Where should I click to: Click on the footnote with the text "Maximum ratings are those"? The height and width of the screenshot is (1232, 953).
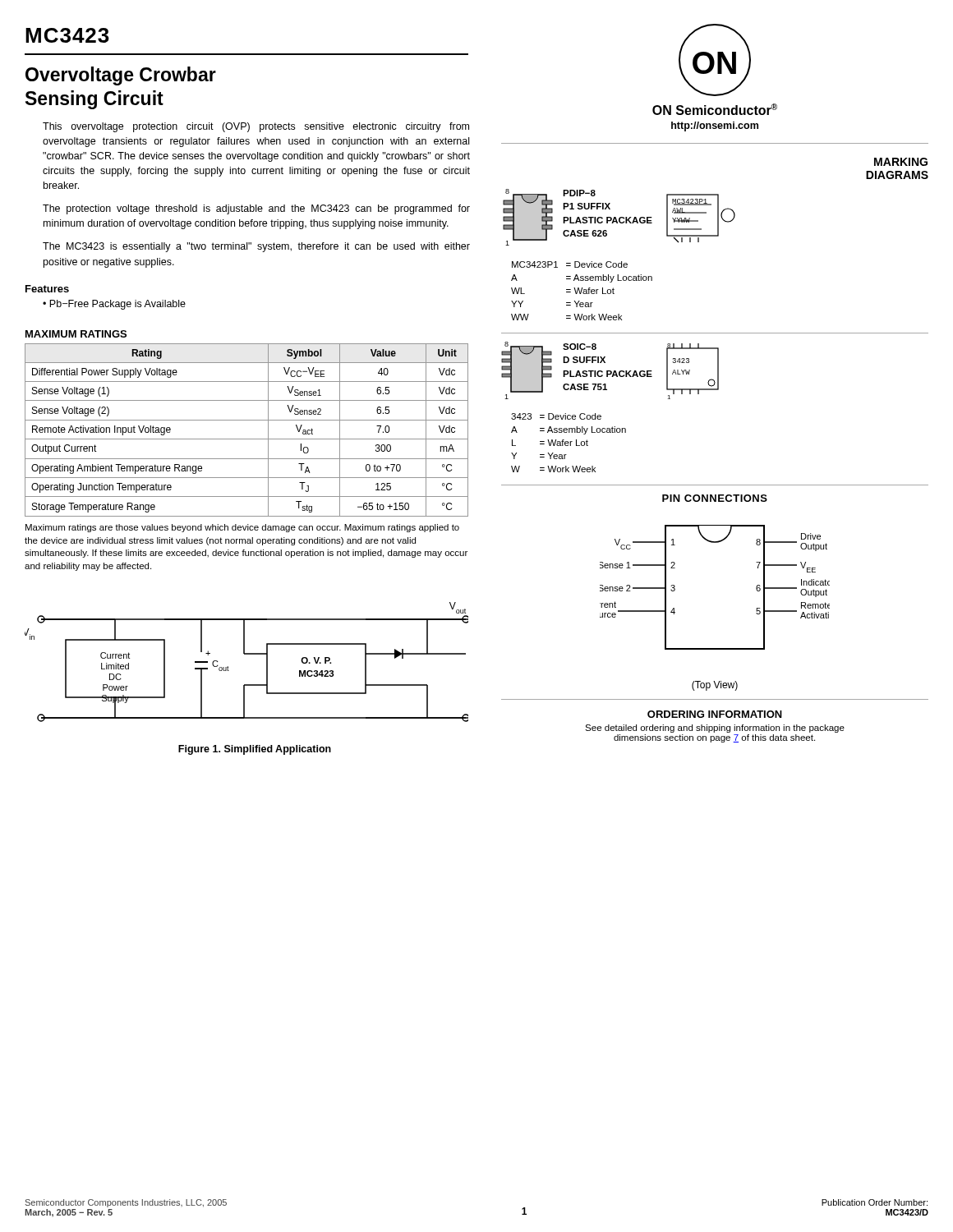tap(246, 547)
